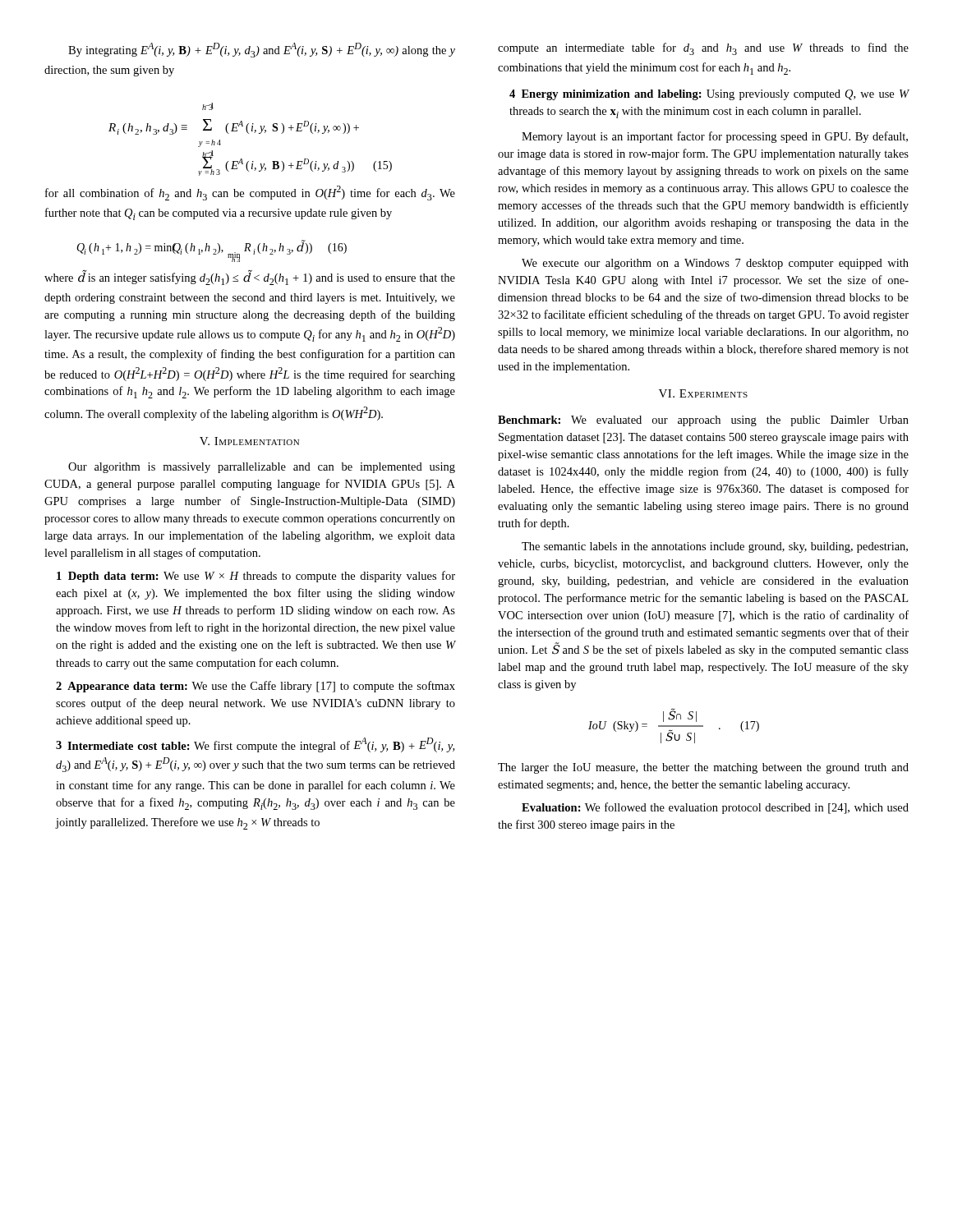Viewport: 953px width, 1232px height.
Task: Find the text block starting "R i ( h 2 ,"
Action: click(x=250, y=131)
